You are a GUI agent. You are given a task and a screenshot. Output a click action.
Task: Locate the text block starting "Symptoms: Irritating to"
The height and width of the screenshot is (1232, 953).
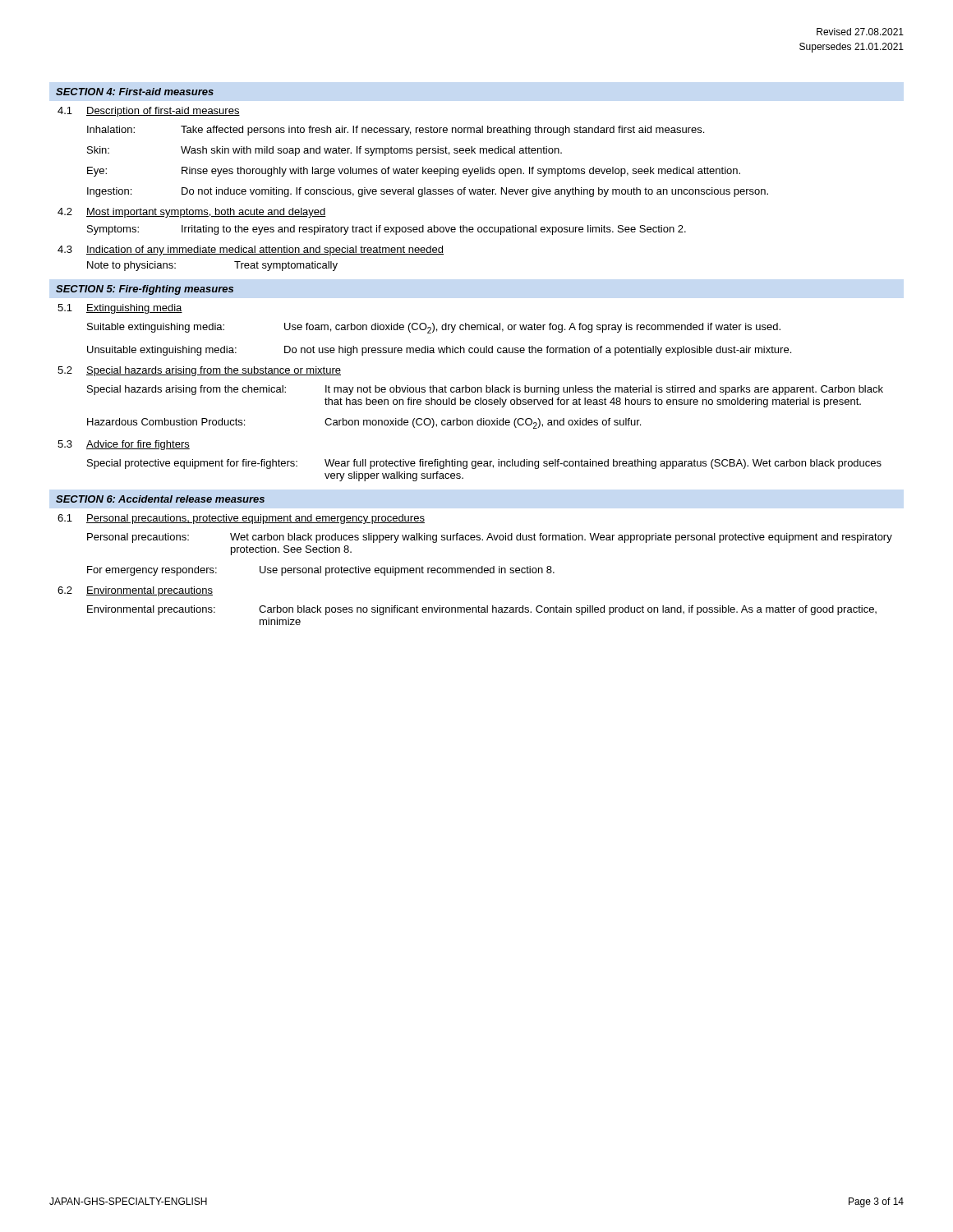point(495,229)
